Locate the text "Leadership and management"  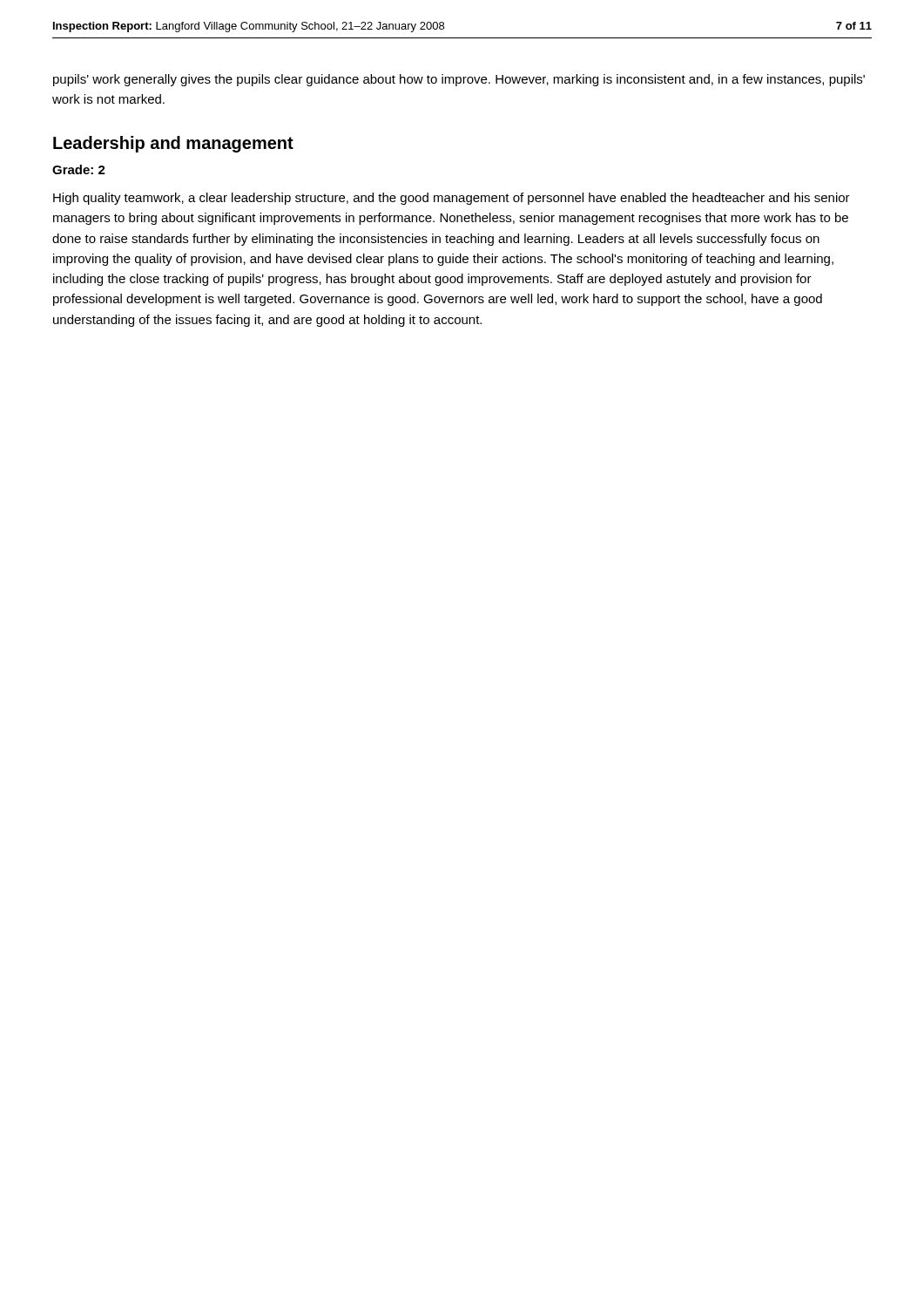tap(173, 143)
